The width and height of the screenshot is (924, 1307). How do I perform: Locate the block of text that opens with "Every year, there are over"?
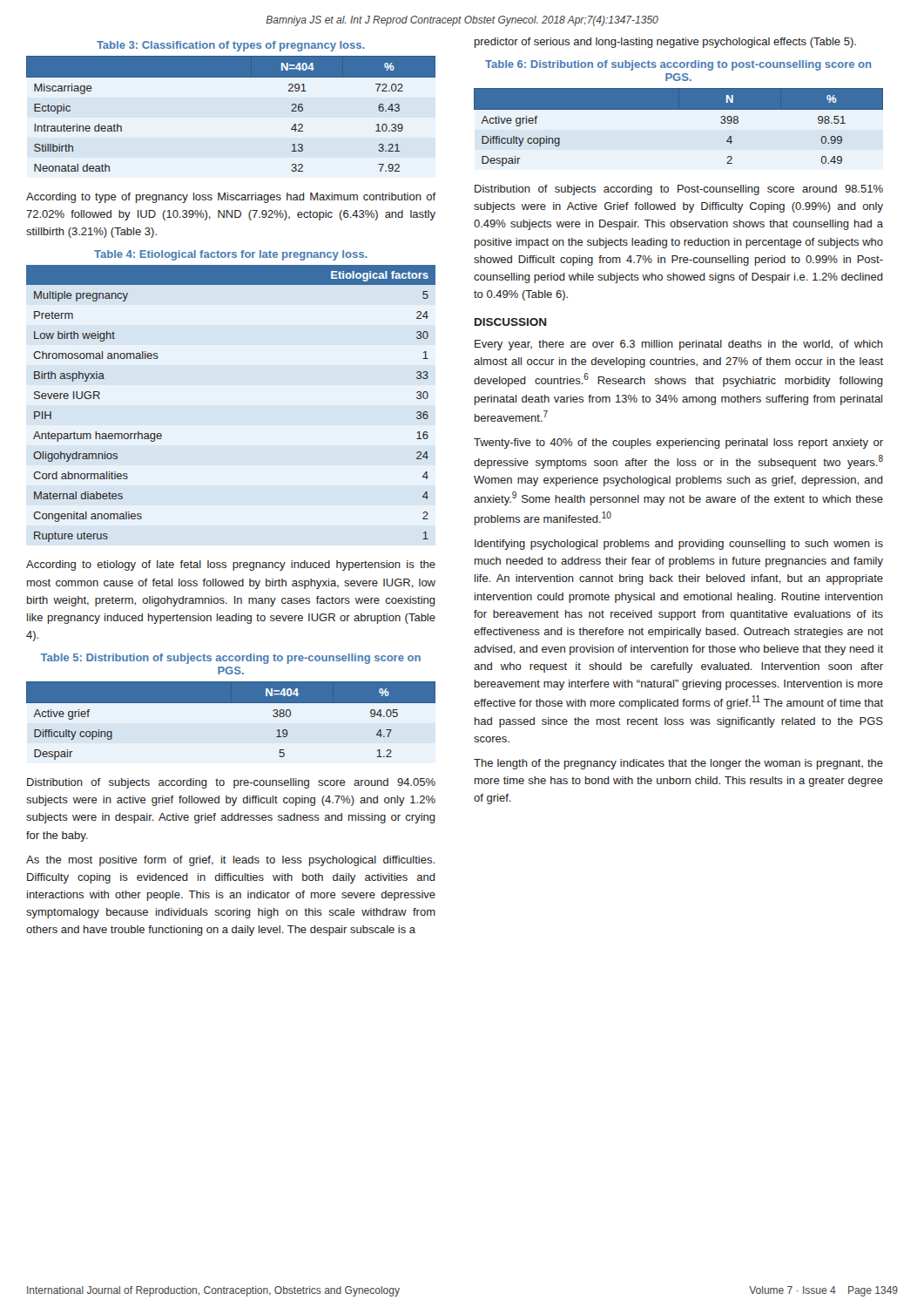[x=678, y=382]
